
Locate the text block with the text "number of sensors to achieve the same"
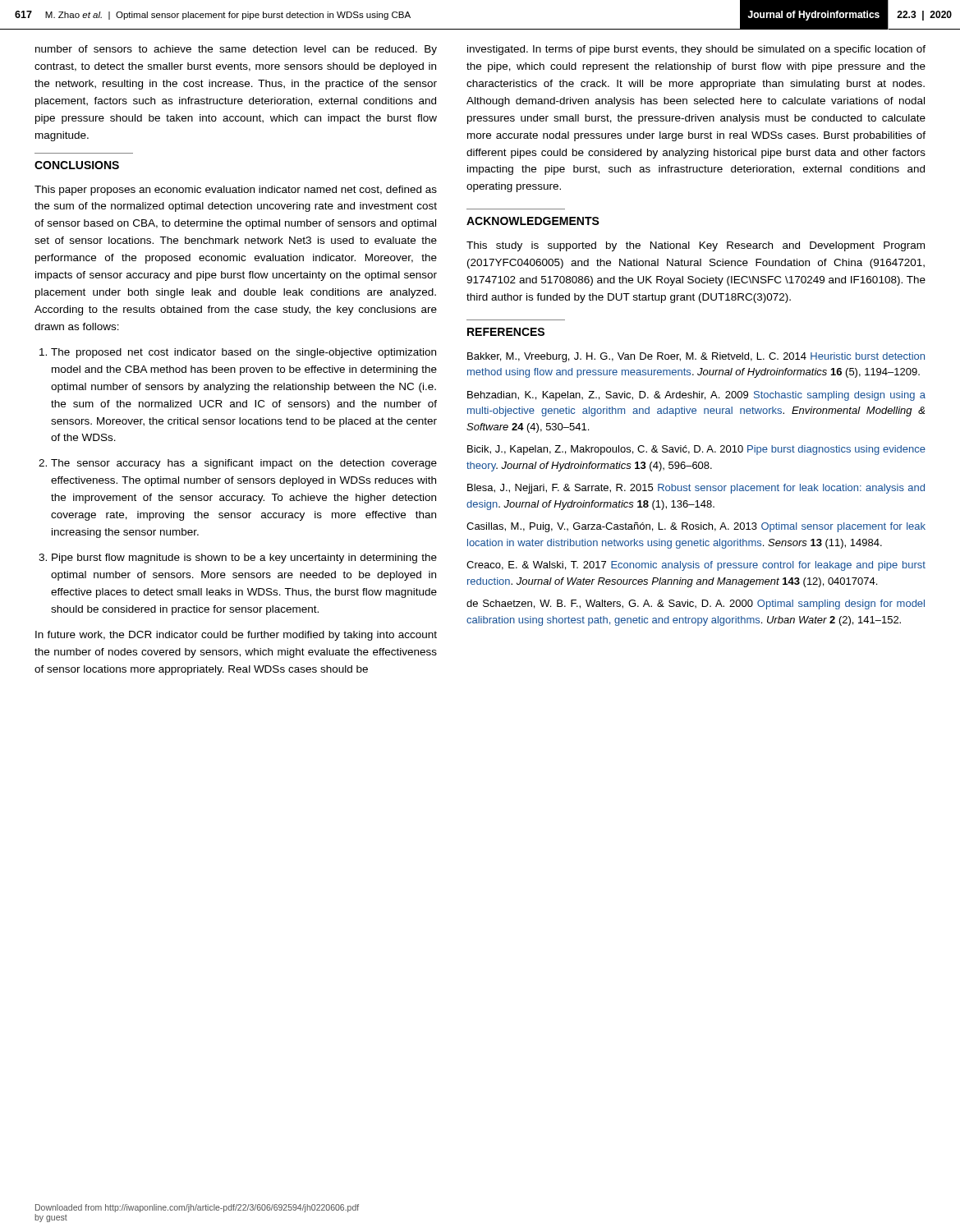click(236, 93)
